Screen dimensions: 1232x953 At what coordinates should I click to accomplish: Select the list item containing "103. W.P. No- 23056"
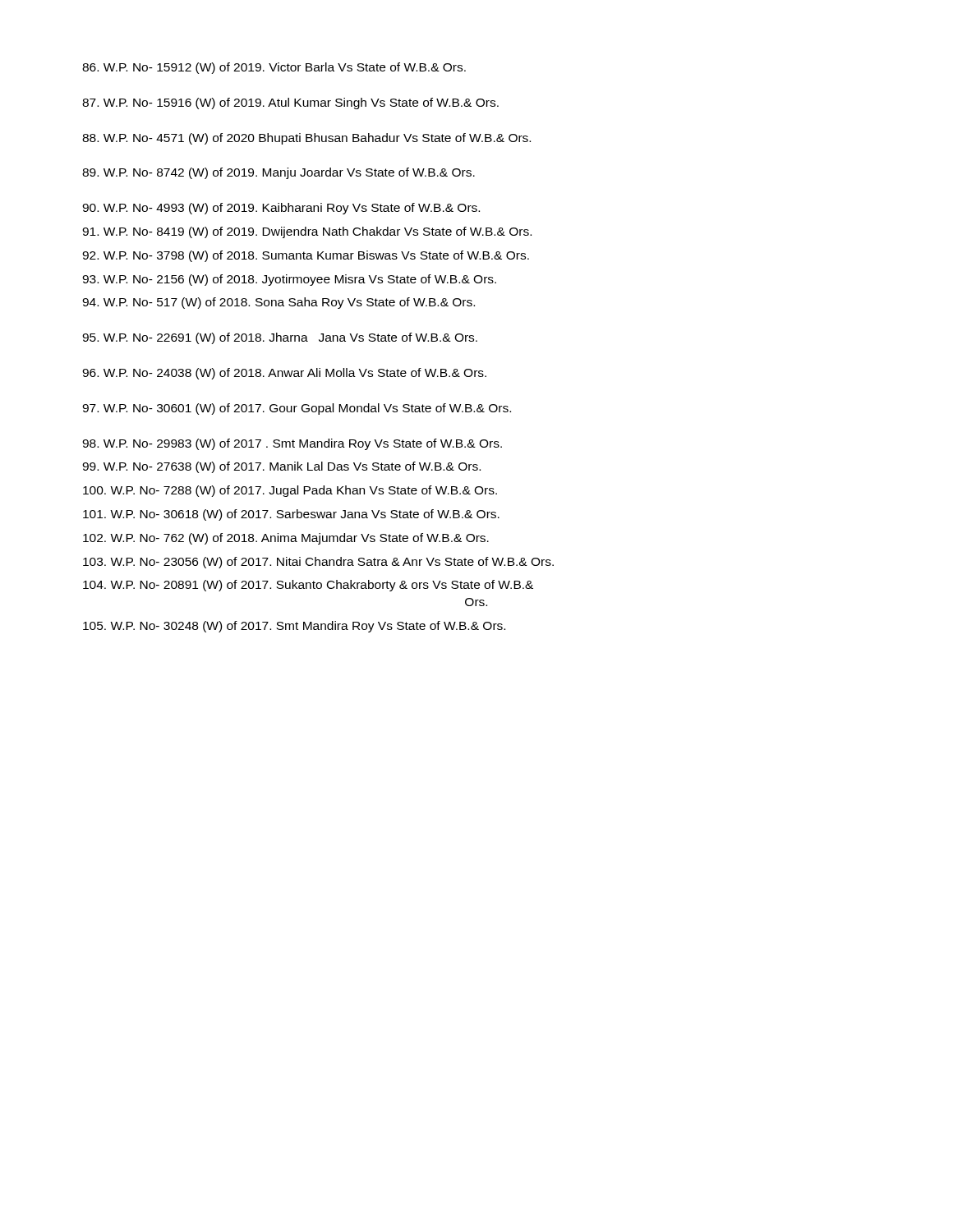318,561
